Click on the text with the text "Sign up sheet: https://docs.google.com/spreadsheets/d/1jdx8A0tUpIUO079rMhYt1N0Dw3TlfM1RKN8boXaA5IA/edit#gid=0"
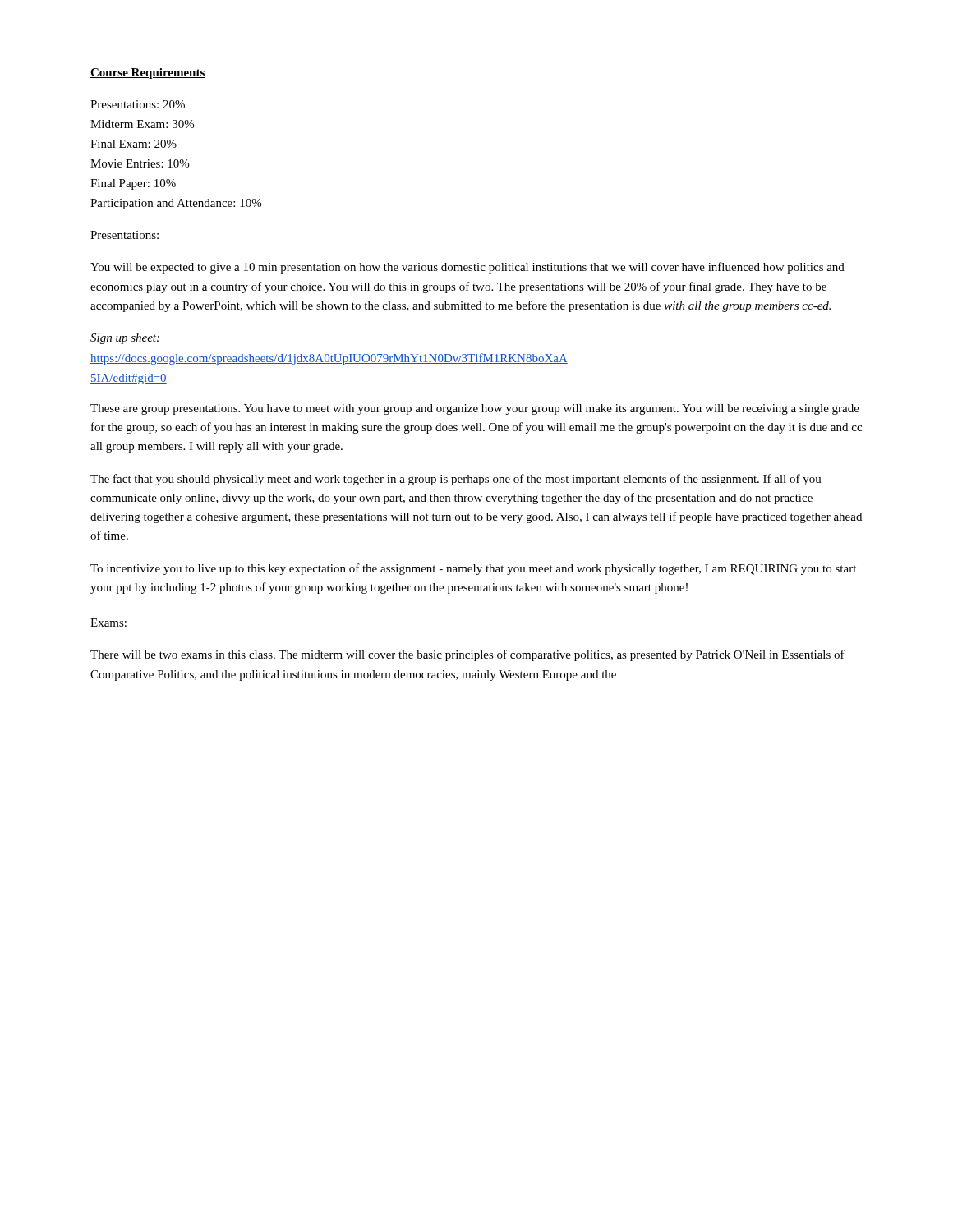This screenshot has height=1232, width=953. coord(476,358)
